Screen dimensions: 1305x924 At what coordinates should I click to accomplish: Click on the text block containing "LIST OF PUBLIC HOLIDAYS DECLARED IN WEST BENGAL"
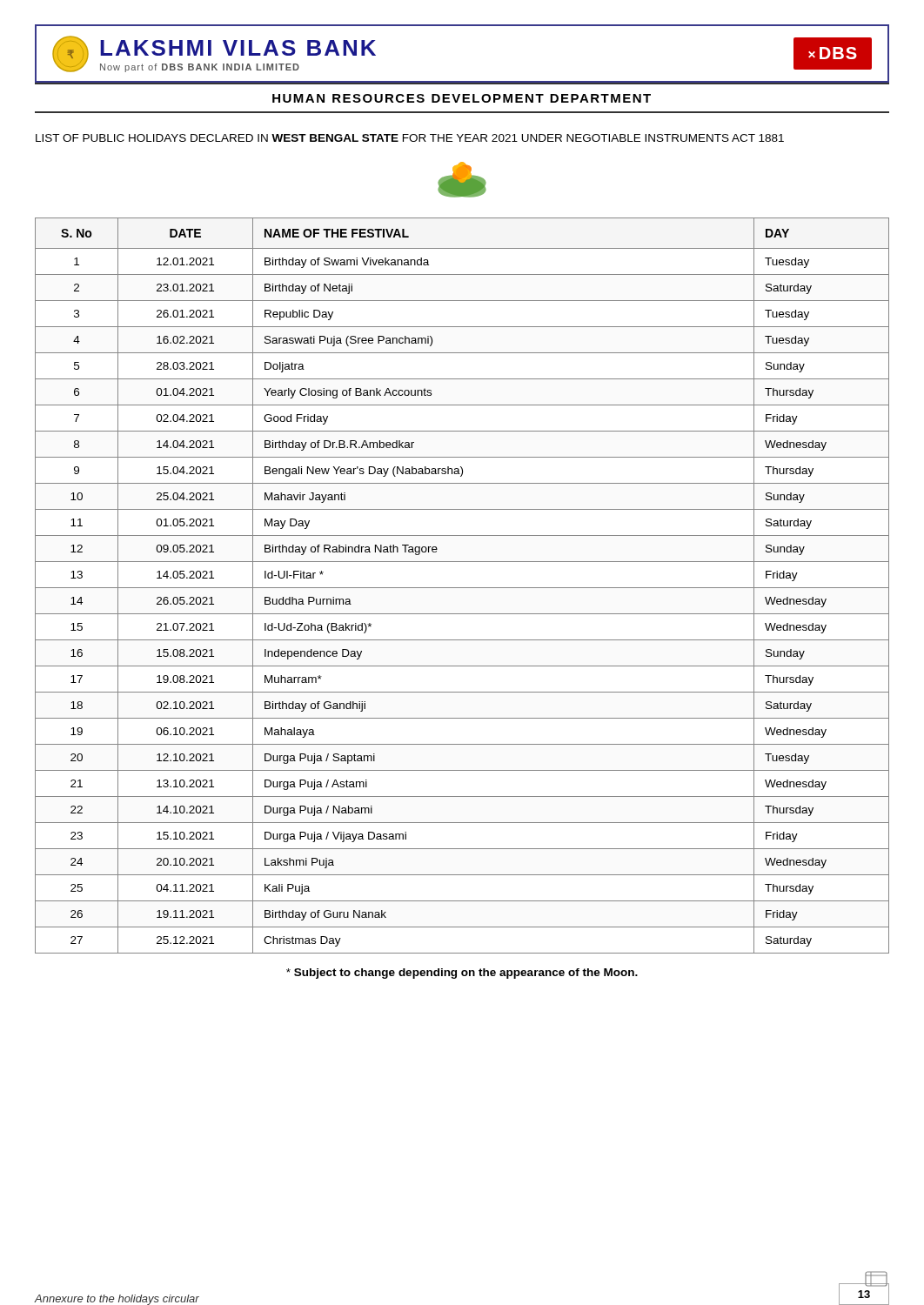410,138
